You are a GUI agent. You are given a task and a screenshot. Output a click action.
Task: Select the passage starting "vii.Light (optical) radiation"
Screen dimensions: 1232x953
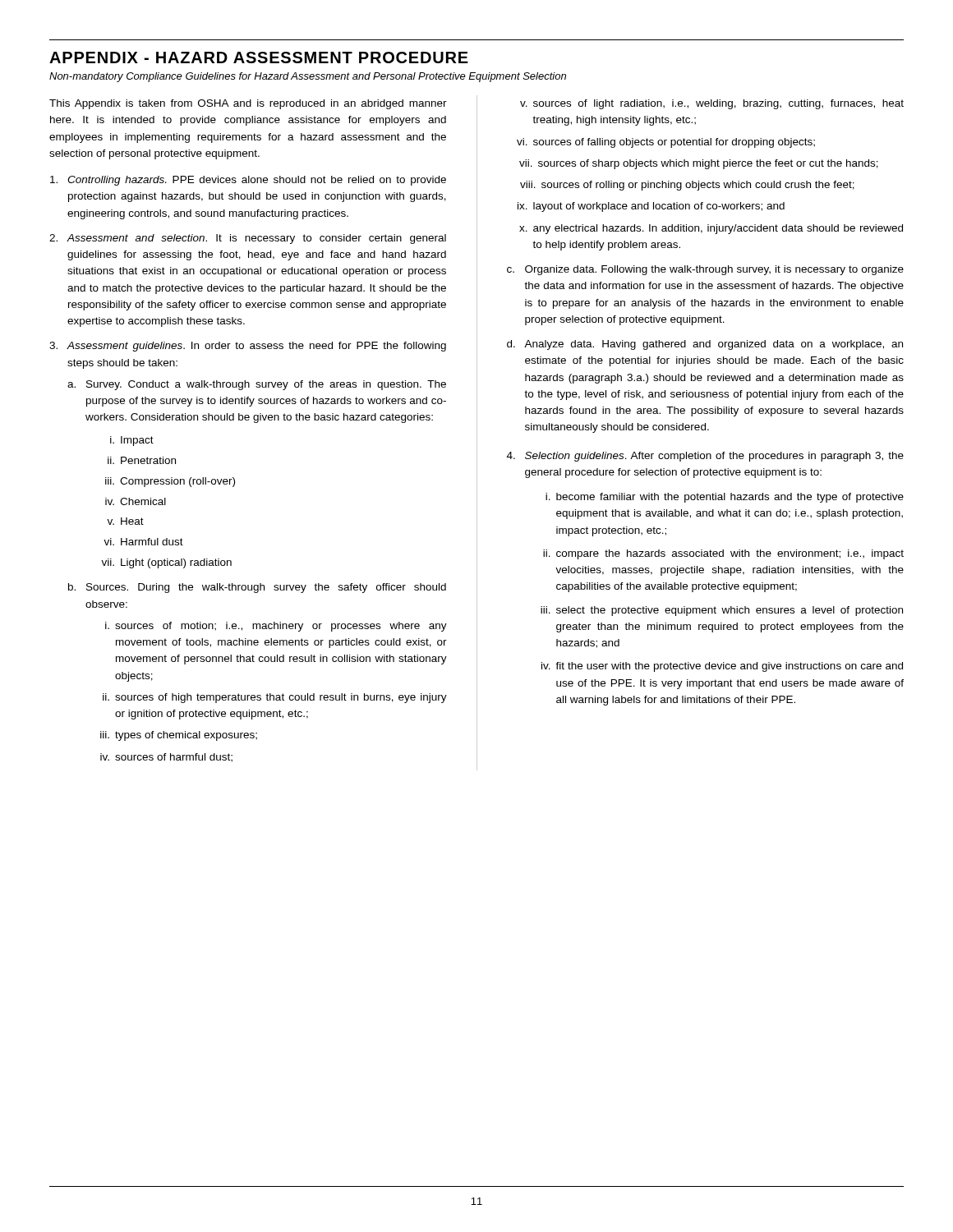[161, 563]
